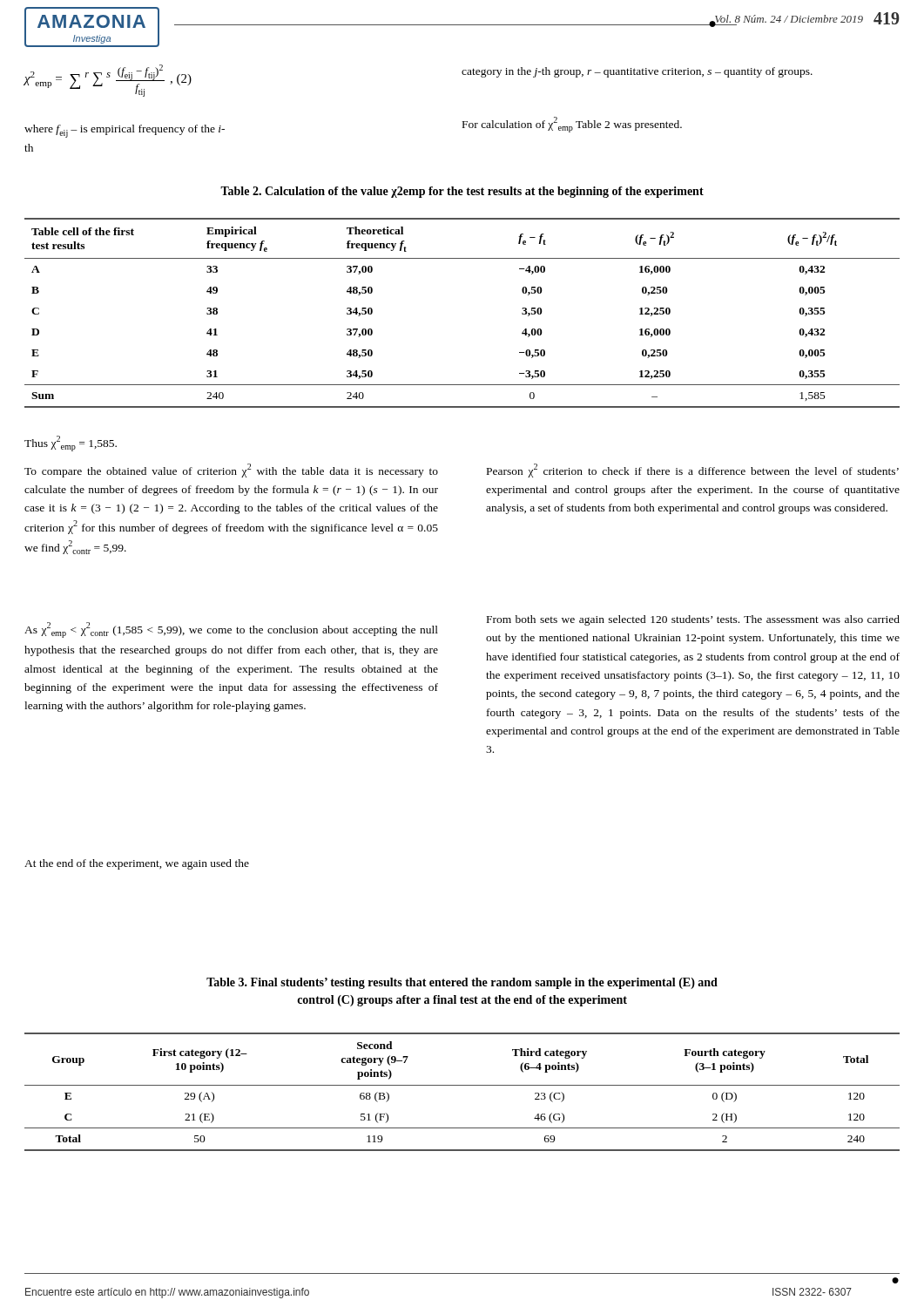Click the passage that begins "At the end of the experiment,"

pyautogui.click(x=137, y=863)
